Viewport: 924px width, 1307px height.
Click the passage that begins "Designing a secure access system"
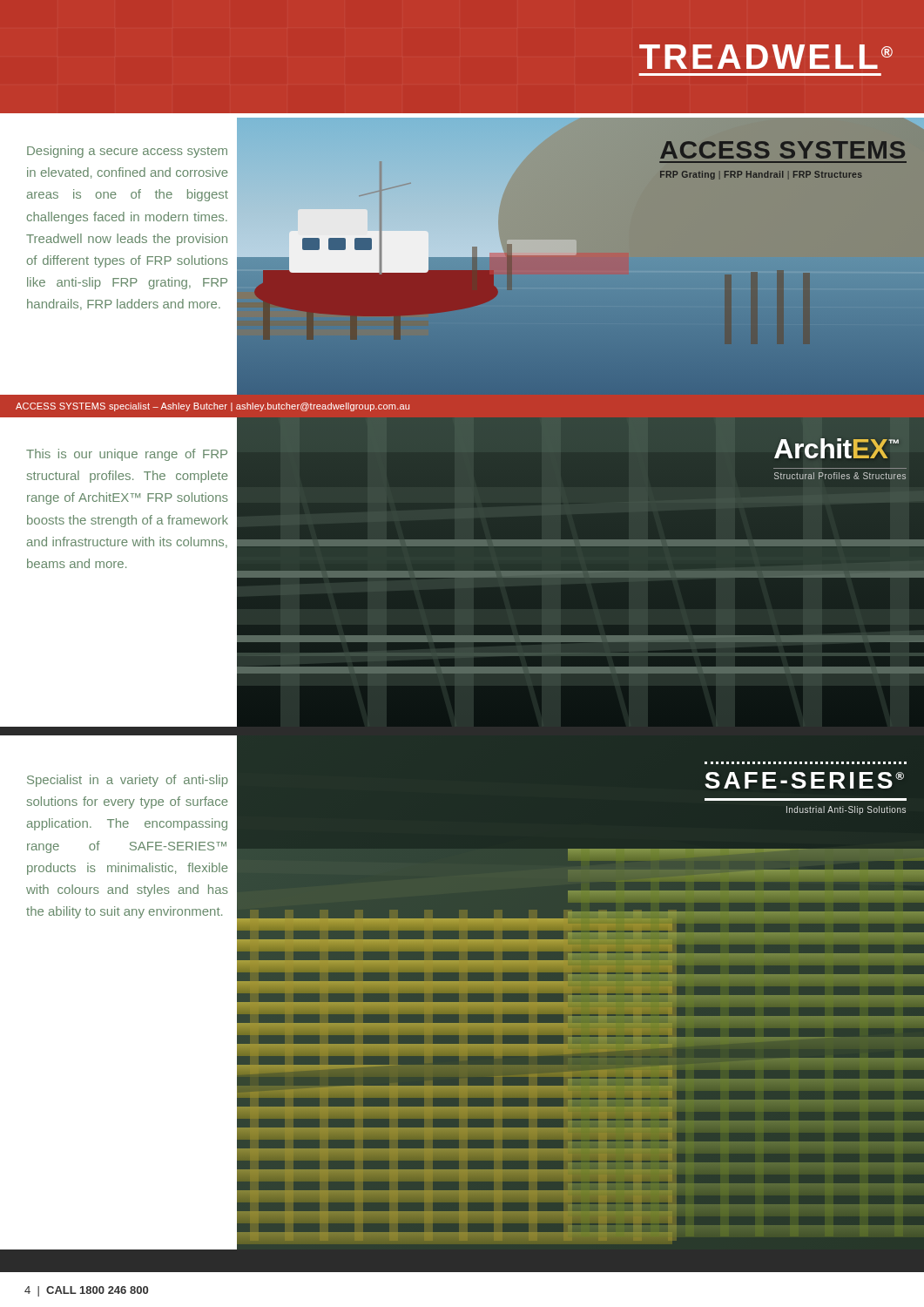pos(127,227)
